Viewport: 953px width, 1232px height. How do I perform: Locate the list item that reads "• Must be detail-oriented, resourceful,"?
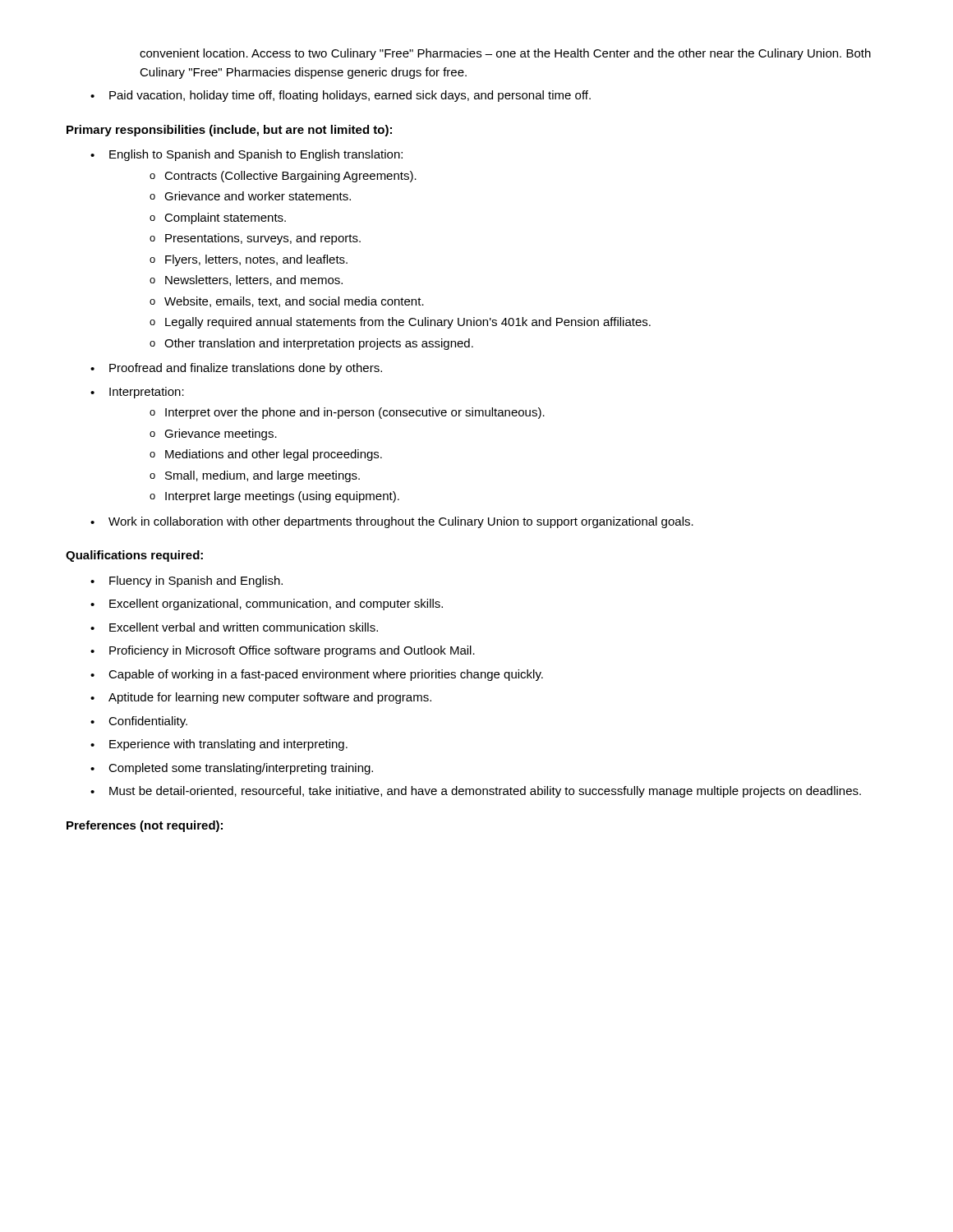[x=489, y=792]
